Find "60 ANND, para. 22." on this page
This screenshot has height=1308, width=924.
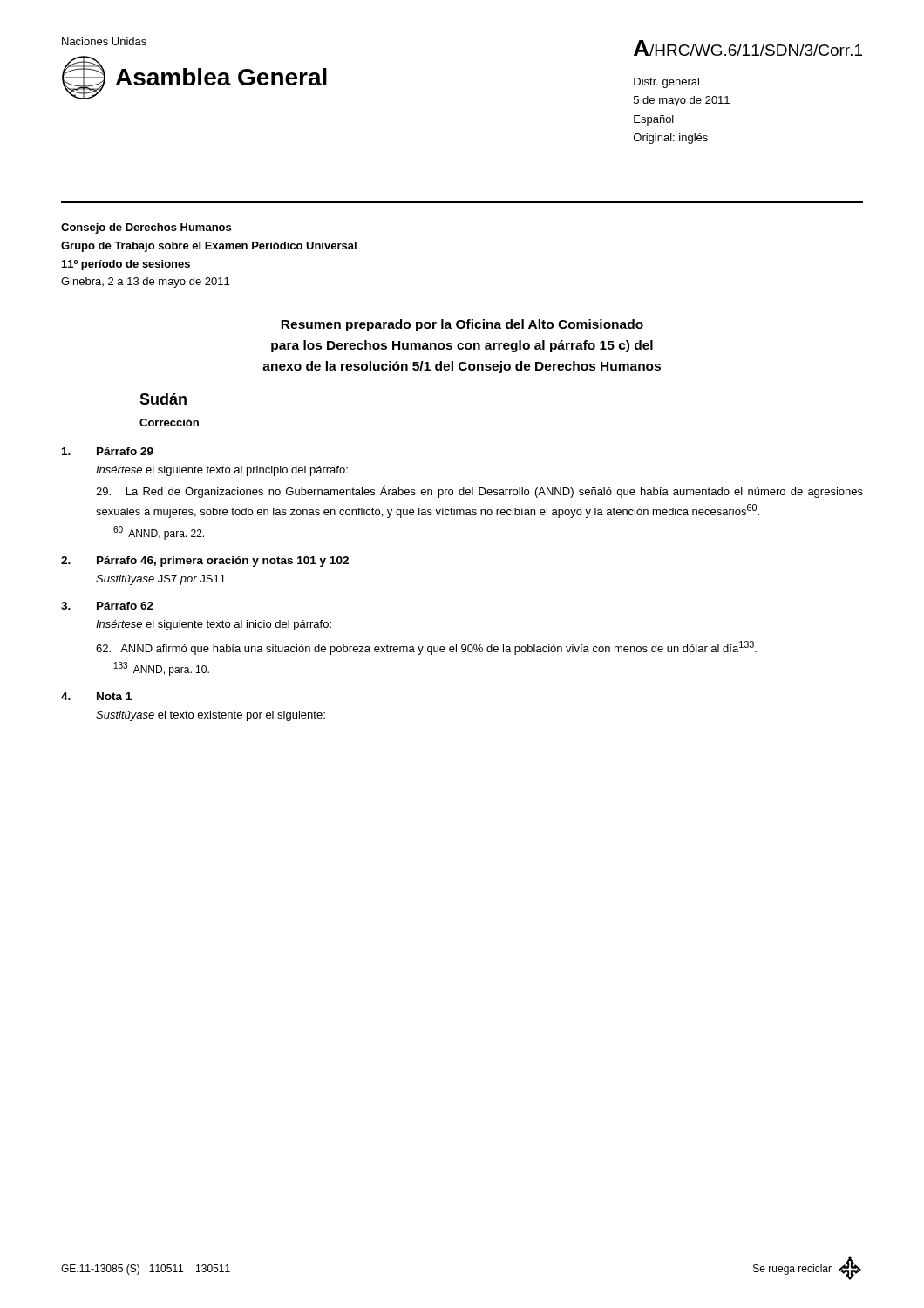[159, 532]
